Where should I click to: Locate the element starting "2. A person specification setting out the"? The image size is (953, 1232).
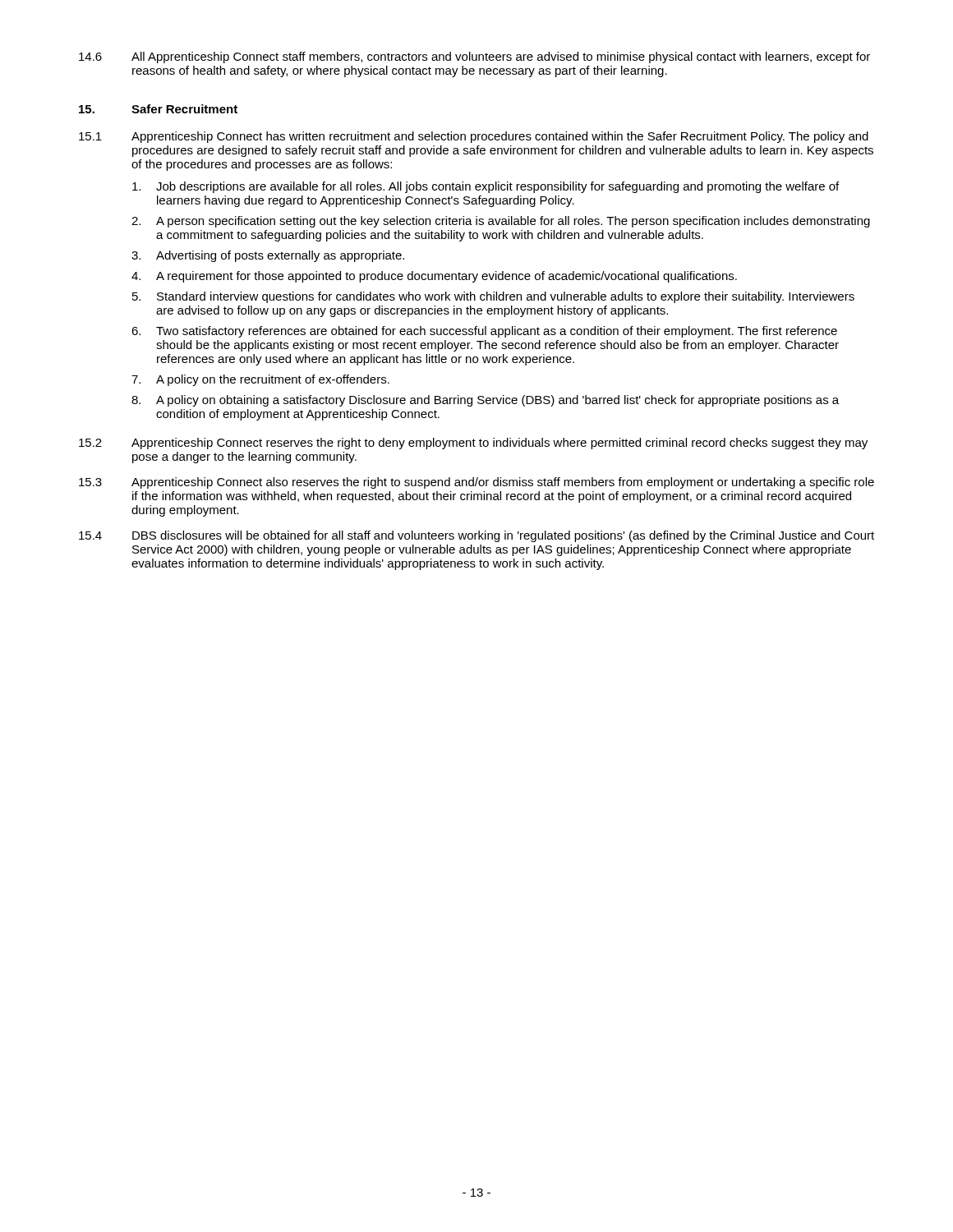(503, 227)
